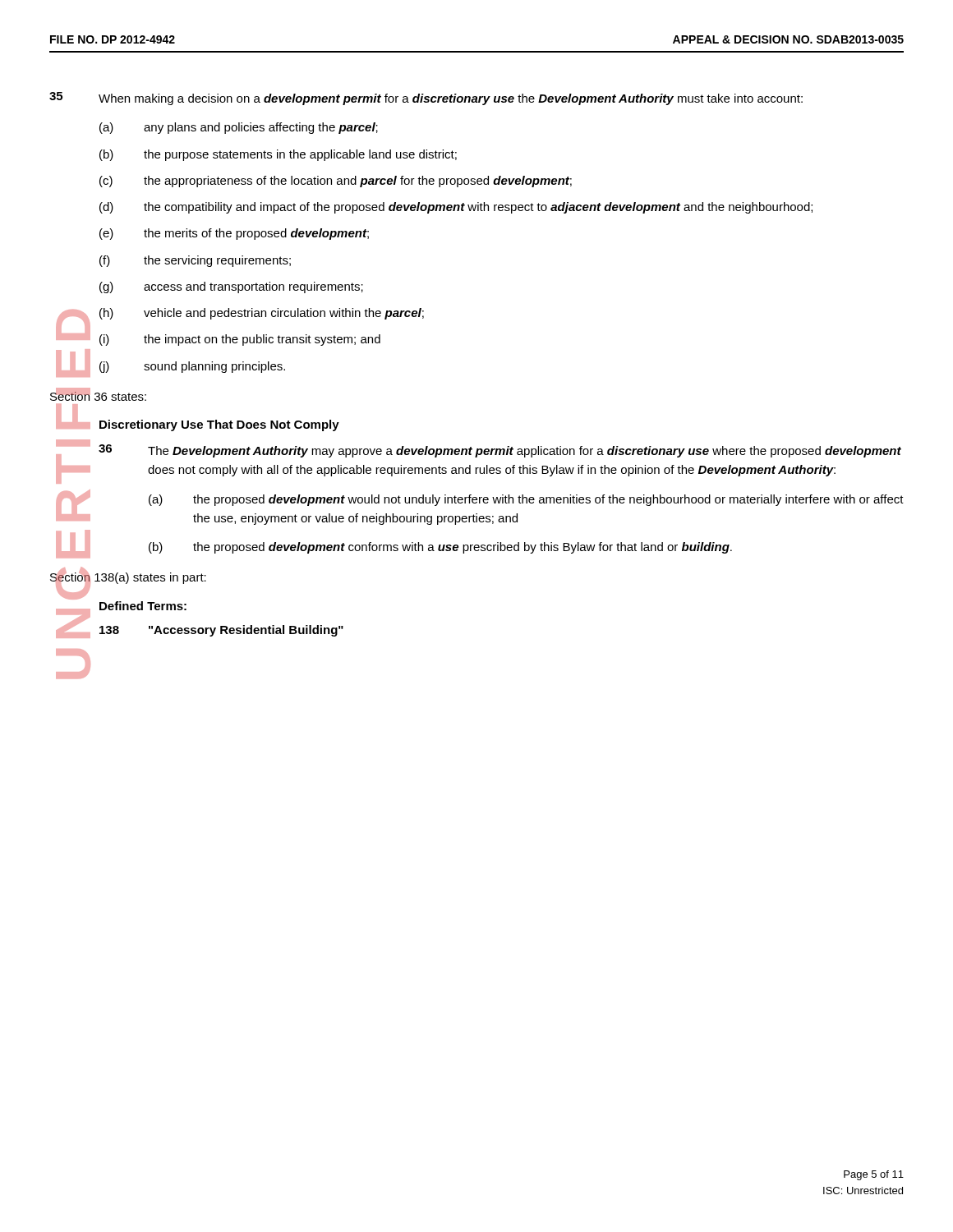Screen dimensions: 1232x953
Task: Locate the list item that reads "(i) the impact on"
Action: point(240,340)
